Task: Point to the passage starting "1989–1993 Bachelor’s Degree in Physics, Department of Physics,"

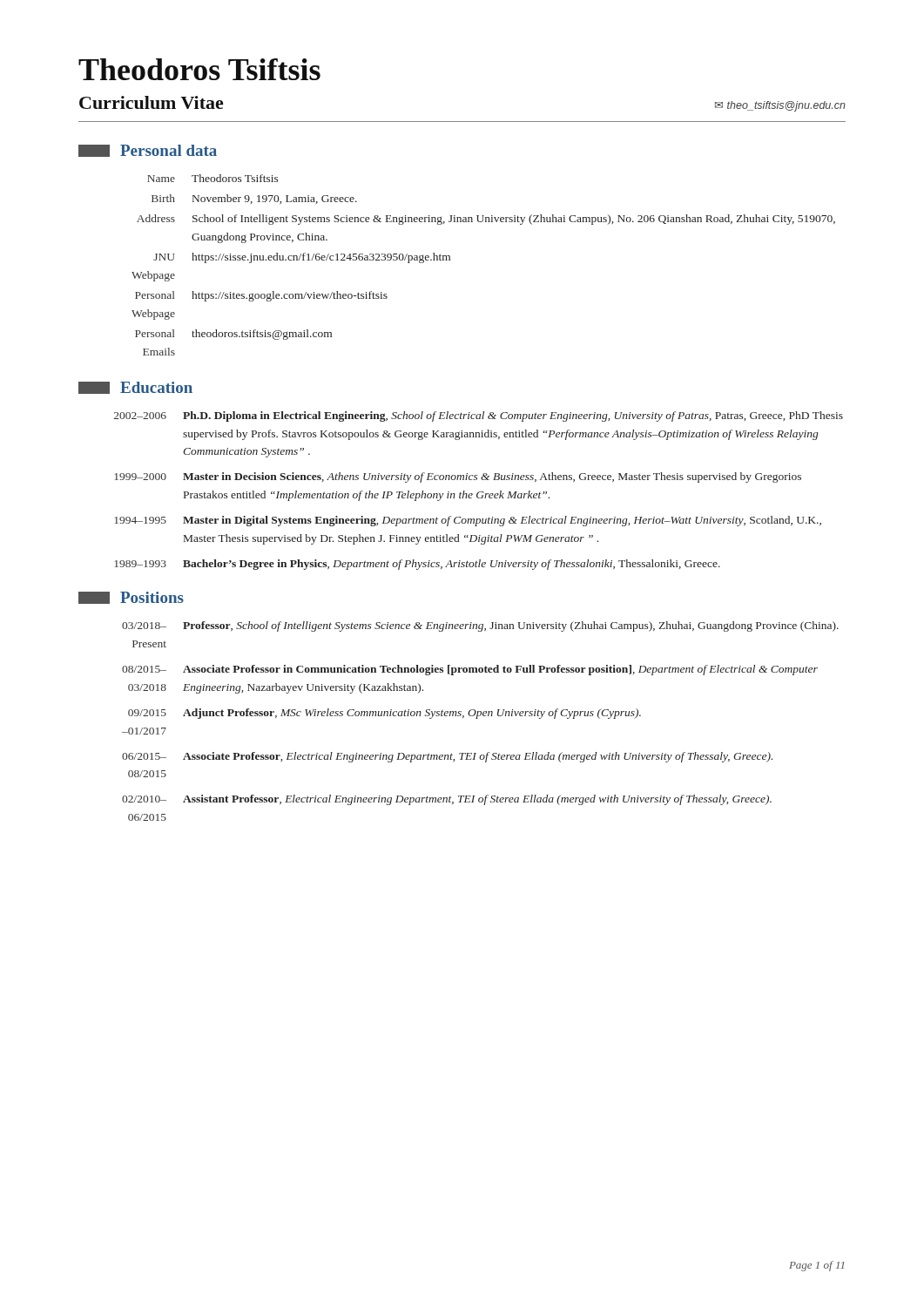Action: (x=462, y=564)
